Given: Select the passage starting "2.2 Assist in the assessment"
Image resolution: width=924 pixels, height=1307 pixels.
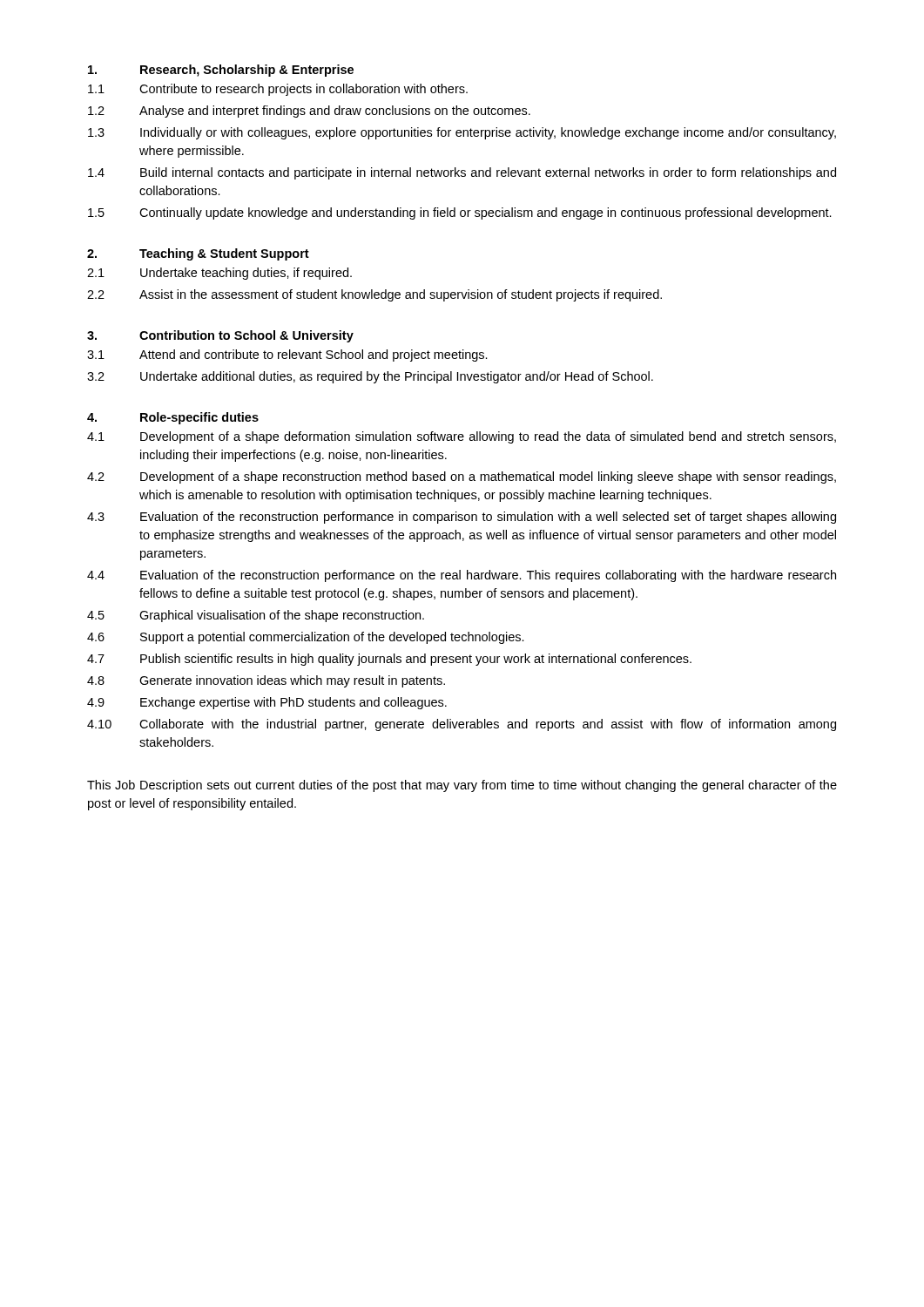Looking at the screenshot, I should click(x=462, y=295).
